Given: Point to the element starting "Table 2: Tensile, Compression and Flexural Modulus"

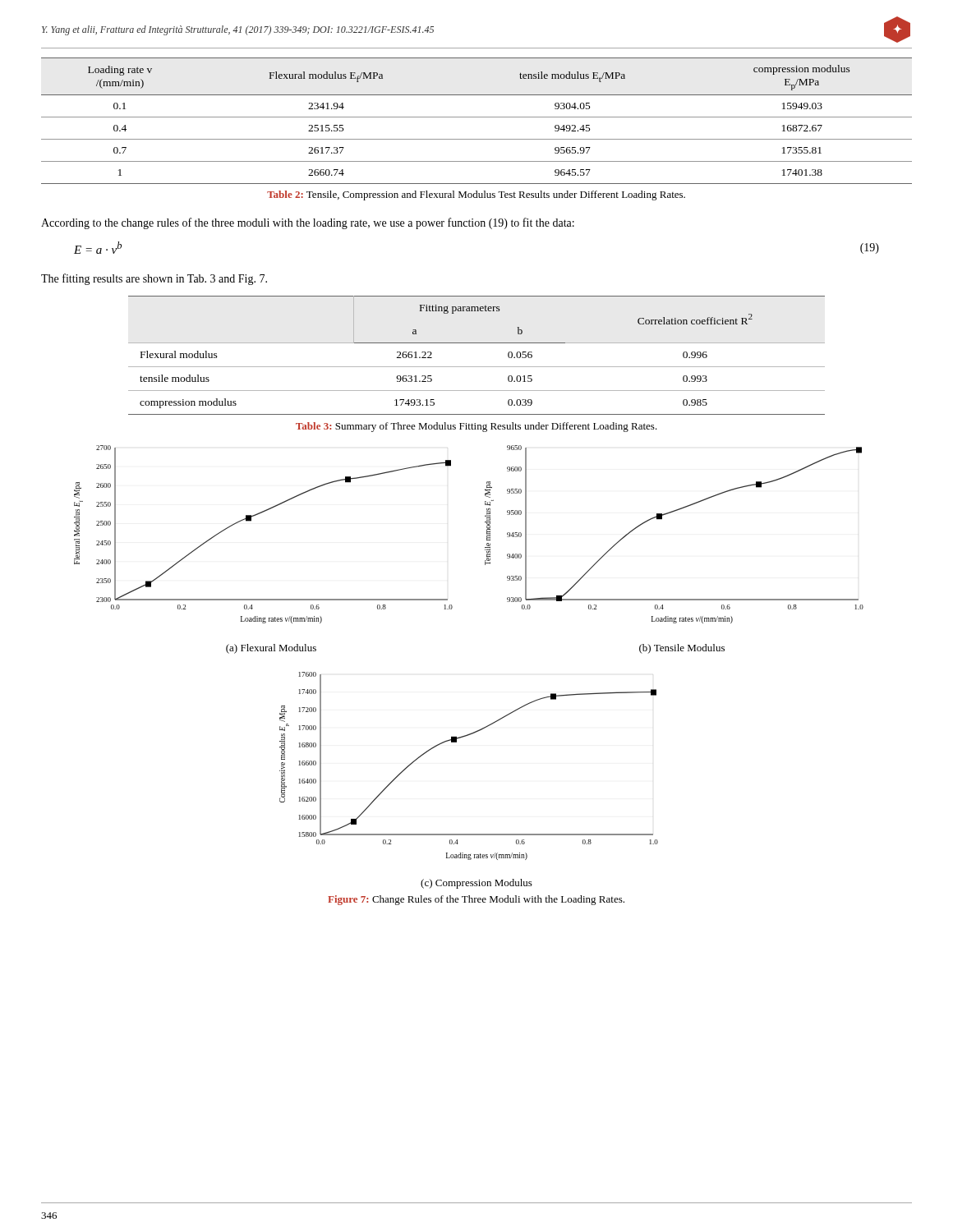Looking at the screenshot, I should point(476,194).
